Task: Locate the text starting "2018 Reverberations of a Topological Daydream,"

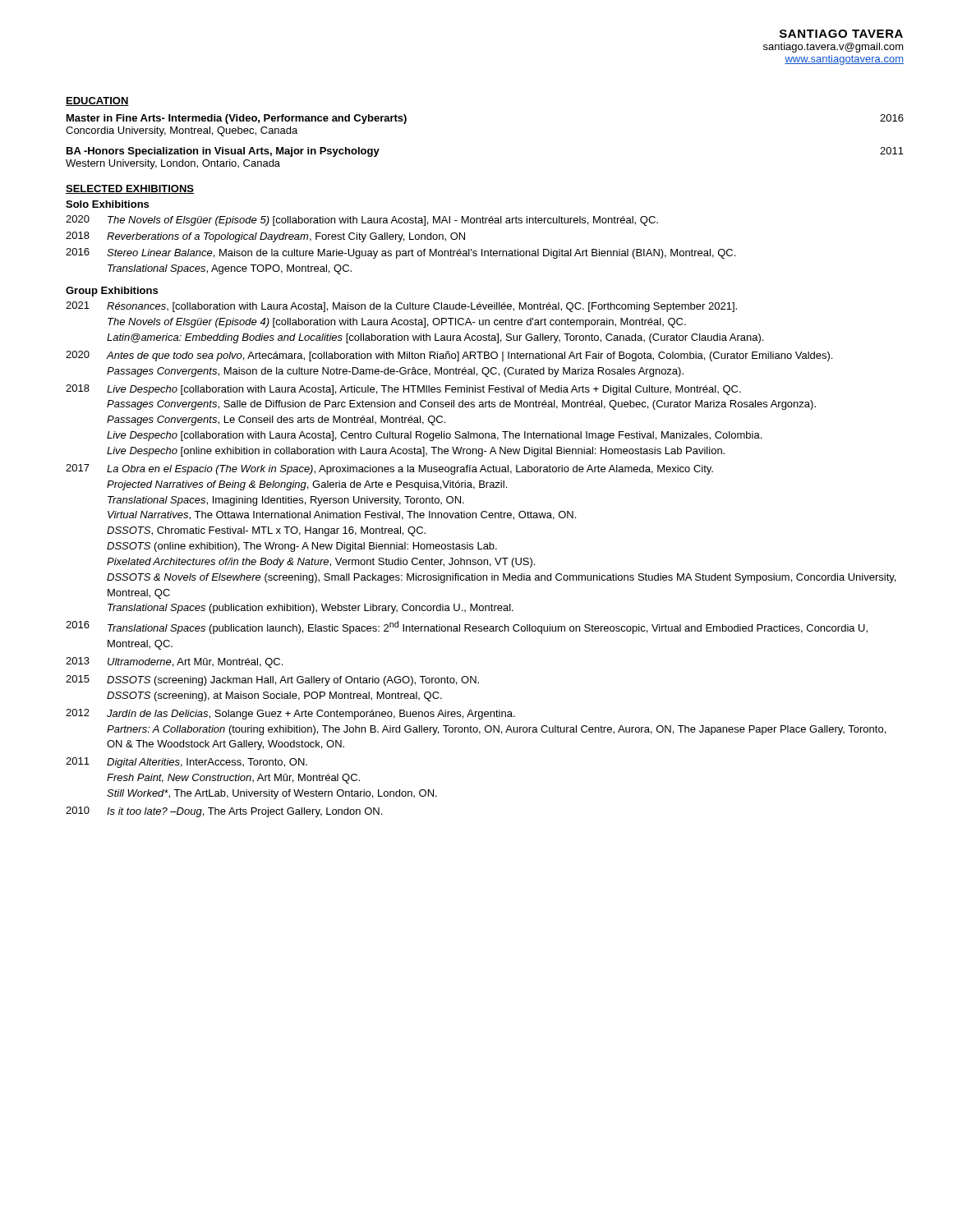Action: 265,237
